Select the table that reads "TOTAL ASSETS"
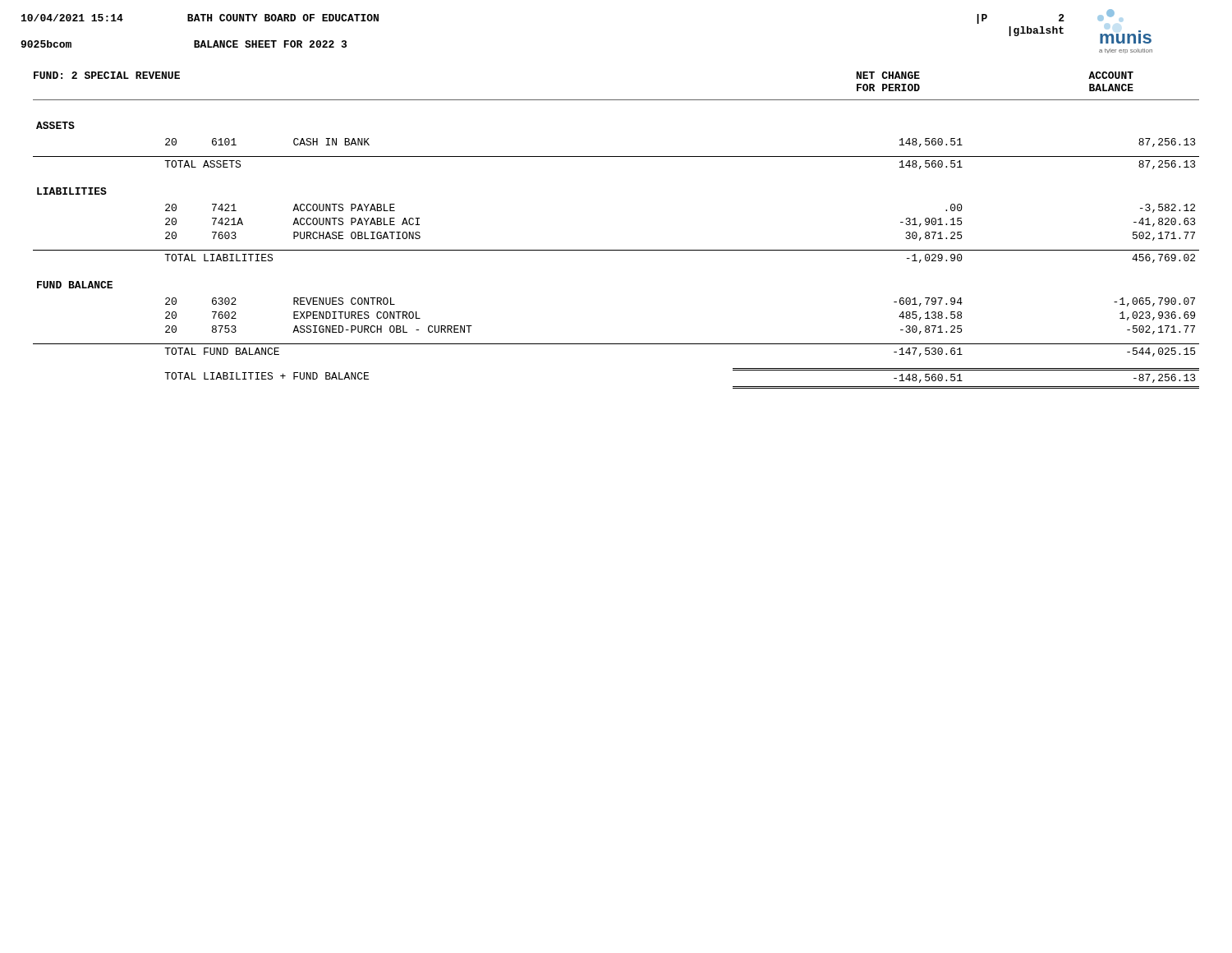 (x=616, y=249)
